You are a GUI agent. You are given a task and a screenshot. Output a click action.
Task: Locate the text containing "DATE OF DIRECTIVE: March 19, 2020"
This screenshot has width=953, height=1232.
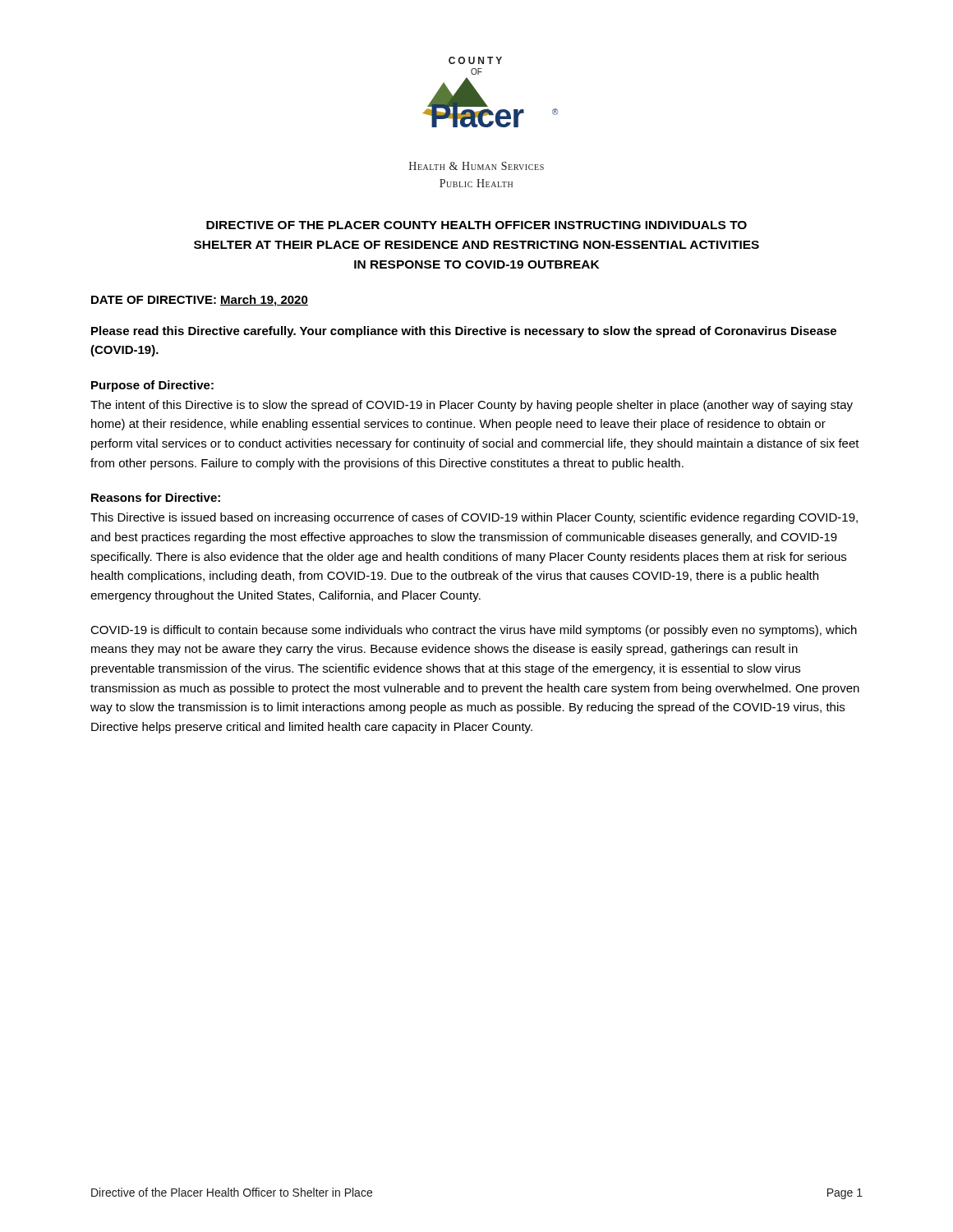point(199,299)
